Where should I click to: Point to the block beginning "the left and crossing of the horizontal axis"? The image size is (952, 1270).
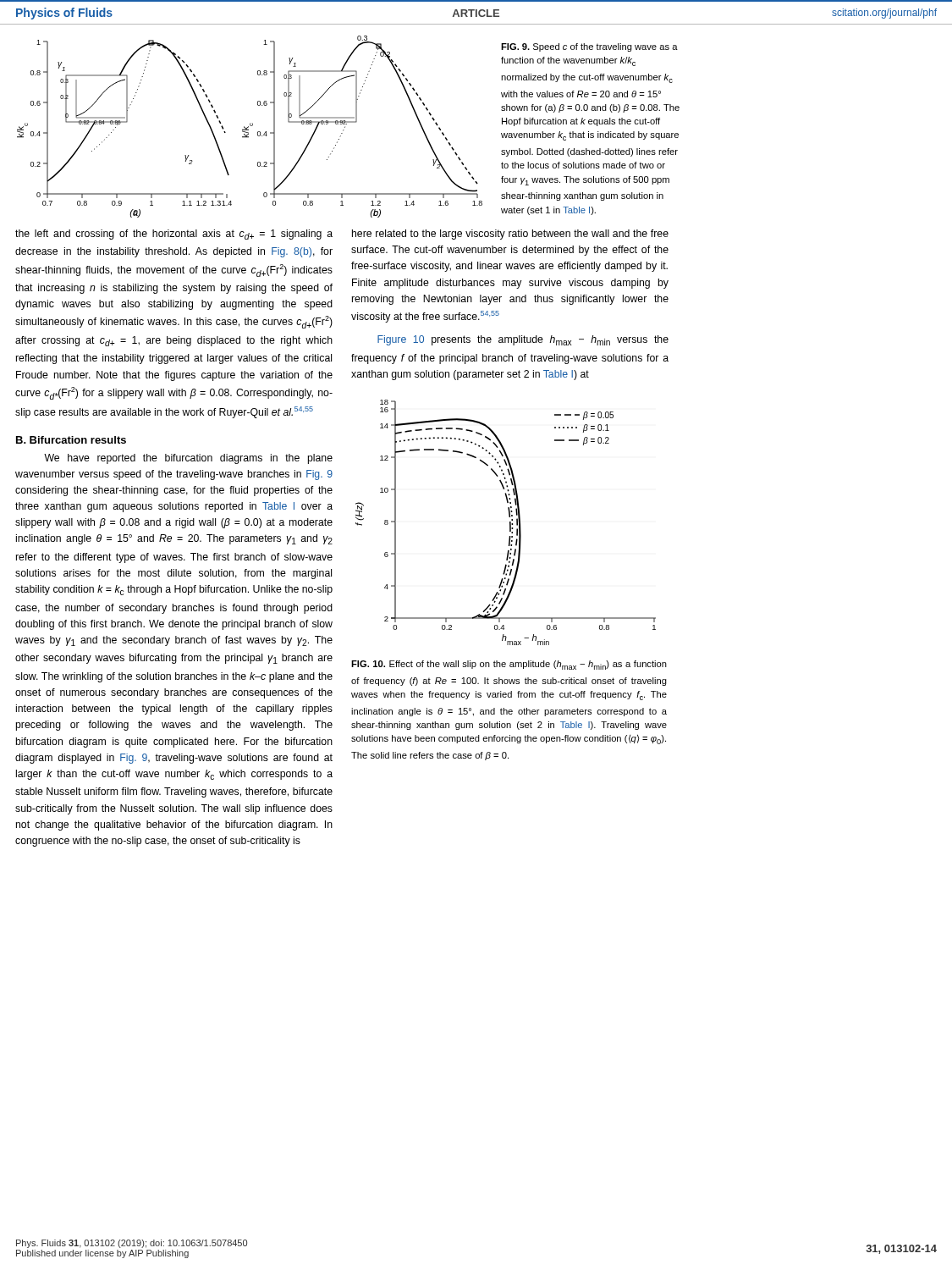coord(174,323)
